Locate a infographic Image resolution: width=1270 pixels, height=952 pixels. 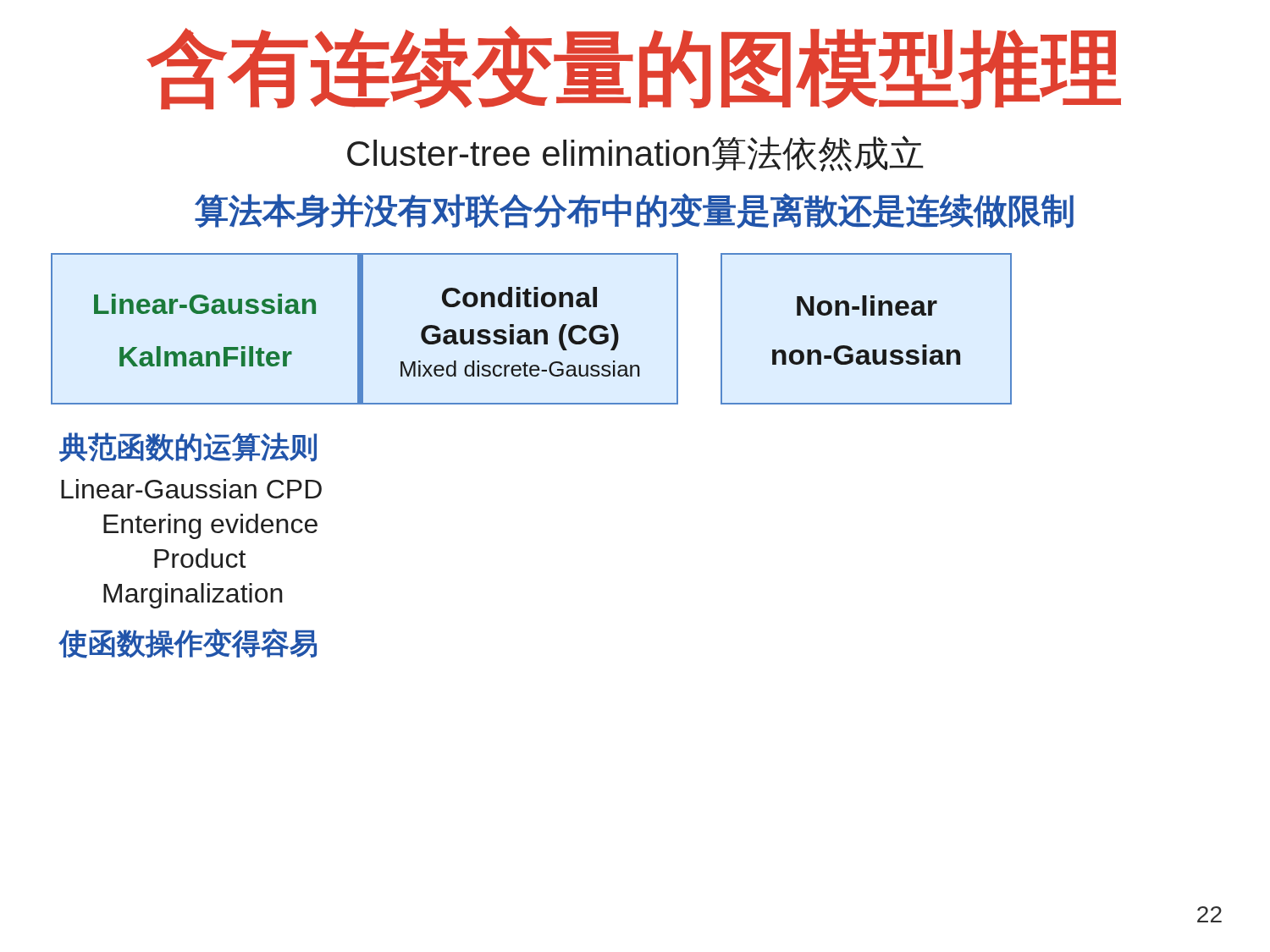tap(635, 329)
